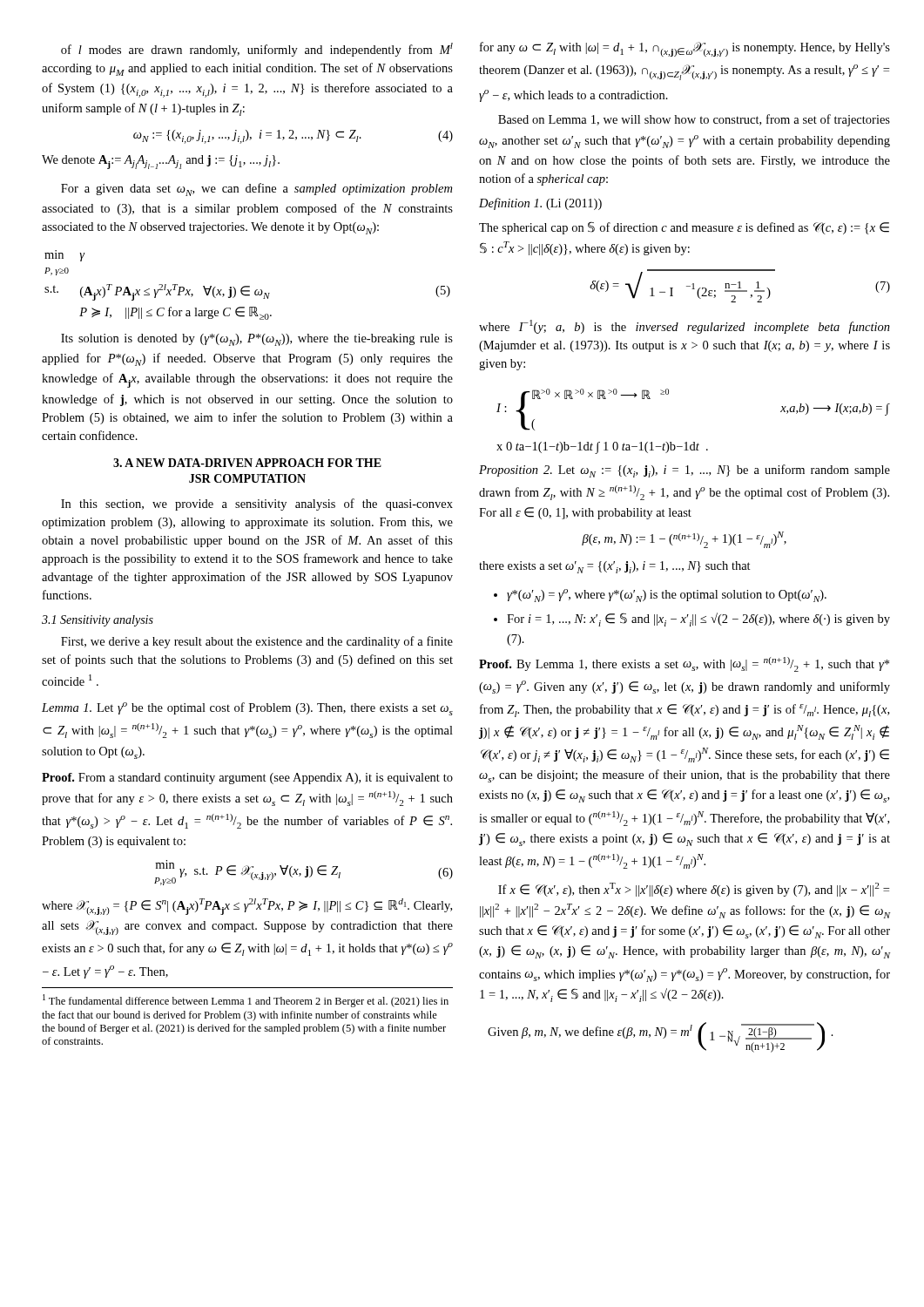
Task: Point to the passage starting "δ(ε) = √ 1 −"
Action: pyautogui.click(x=684, y=287)
